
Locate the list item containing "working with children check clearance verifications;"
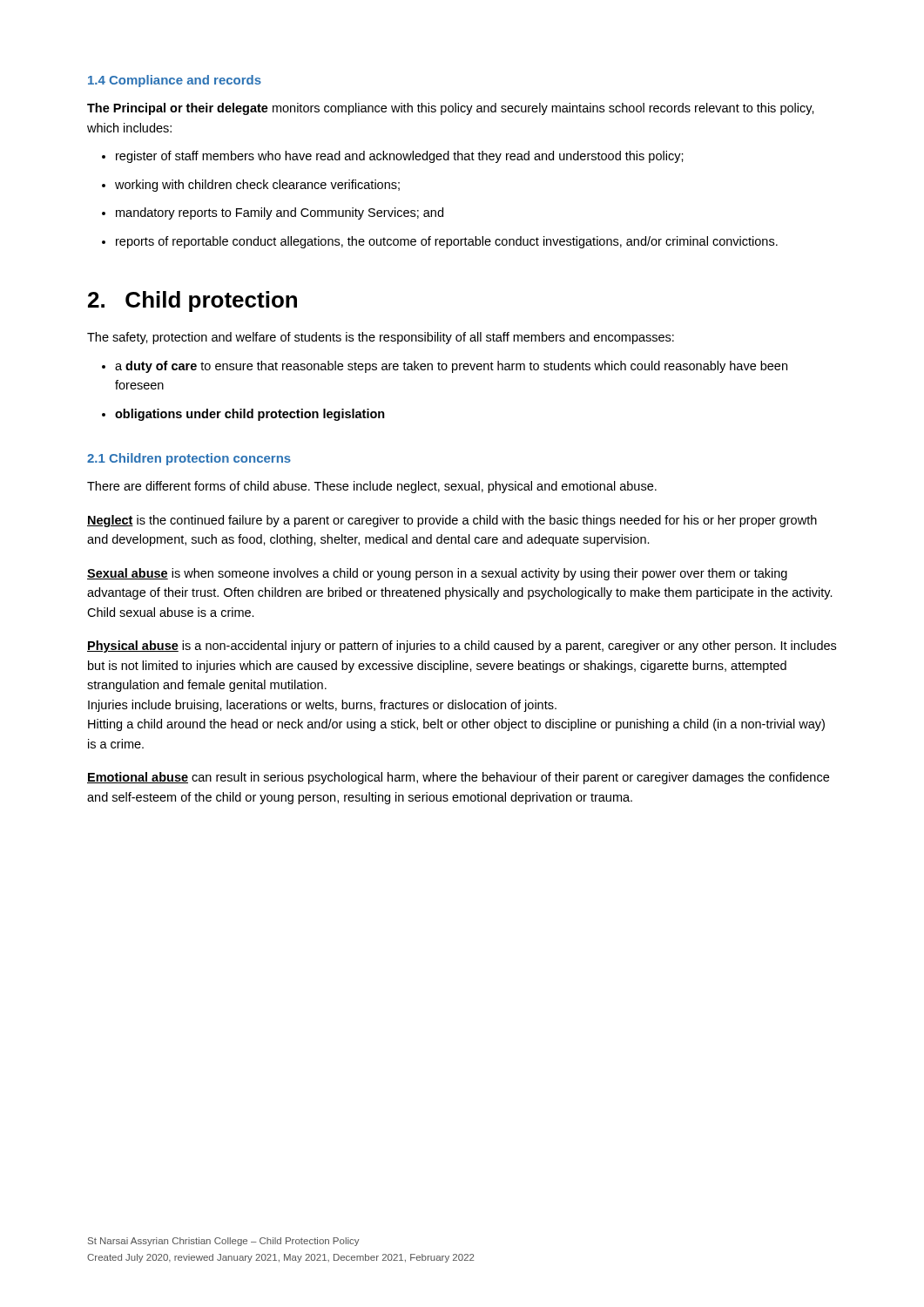coord(251,186)
